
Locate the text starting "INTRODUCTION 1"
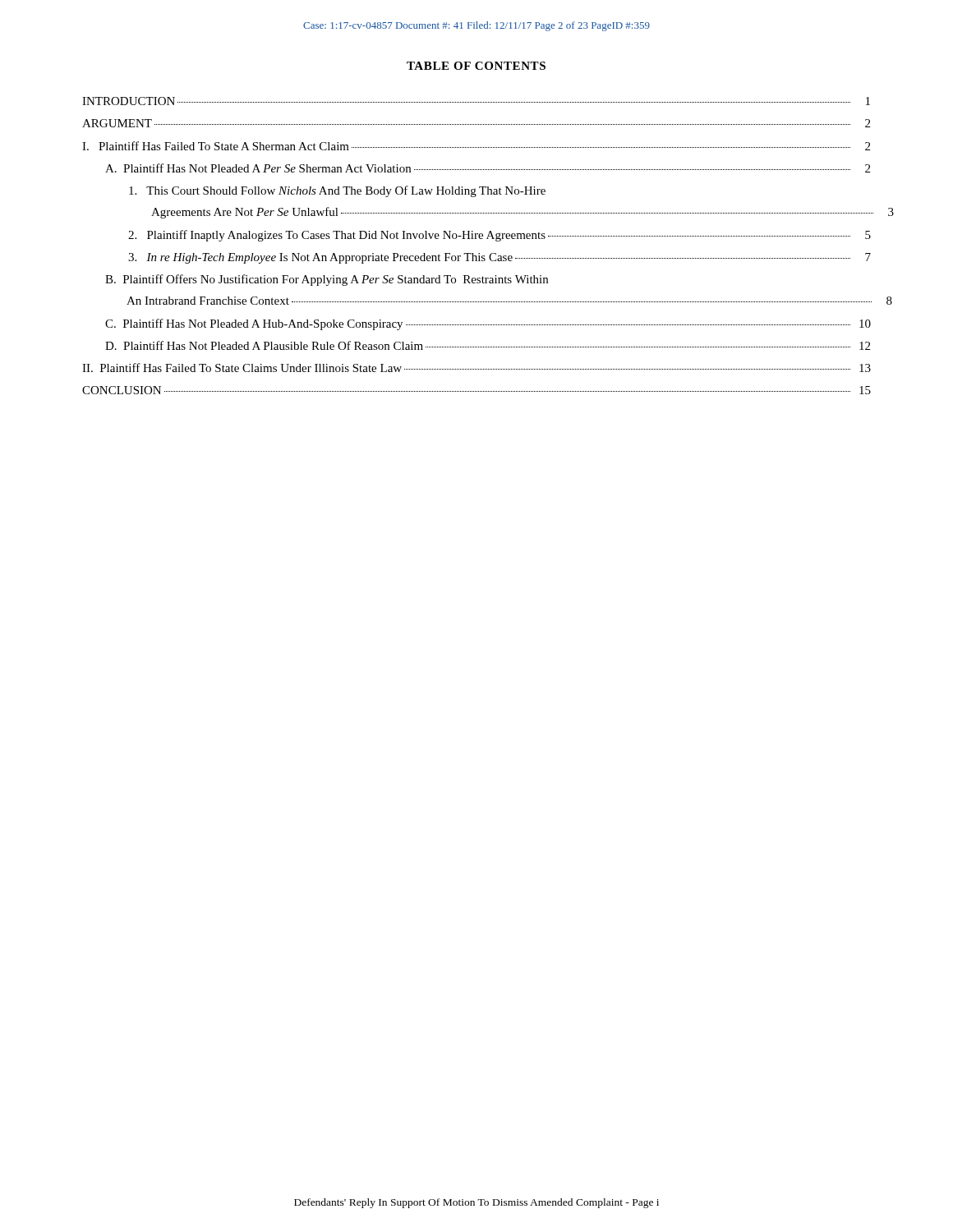(476, 101)
